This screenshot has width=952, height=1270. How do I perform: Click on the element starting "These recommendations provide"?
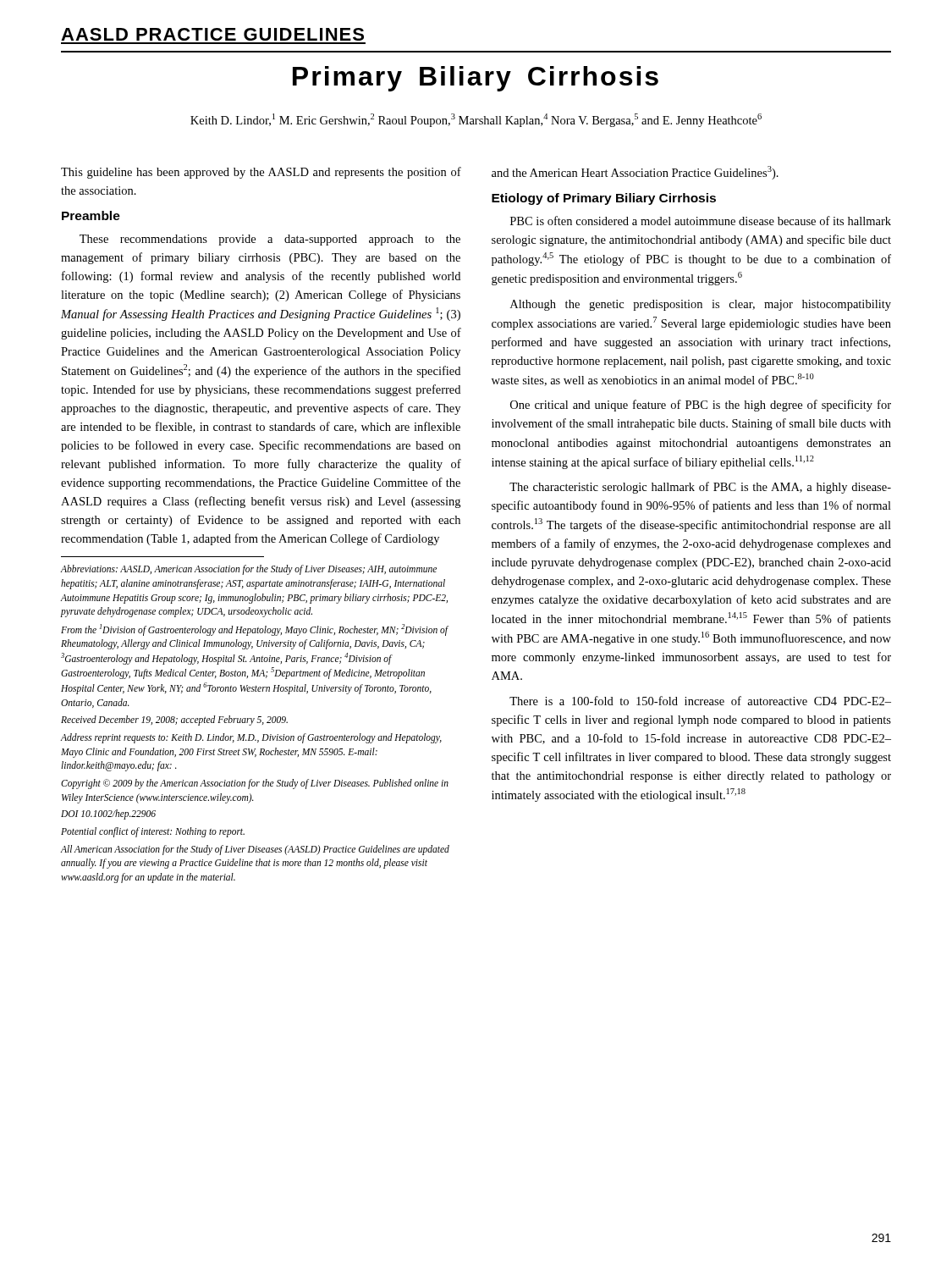point(261,389)
